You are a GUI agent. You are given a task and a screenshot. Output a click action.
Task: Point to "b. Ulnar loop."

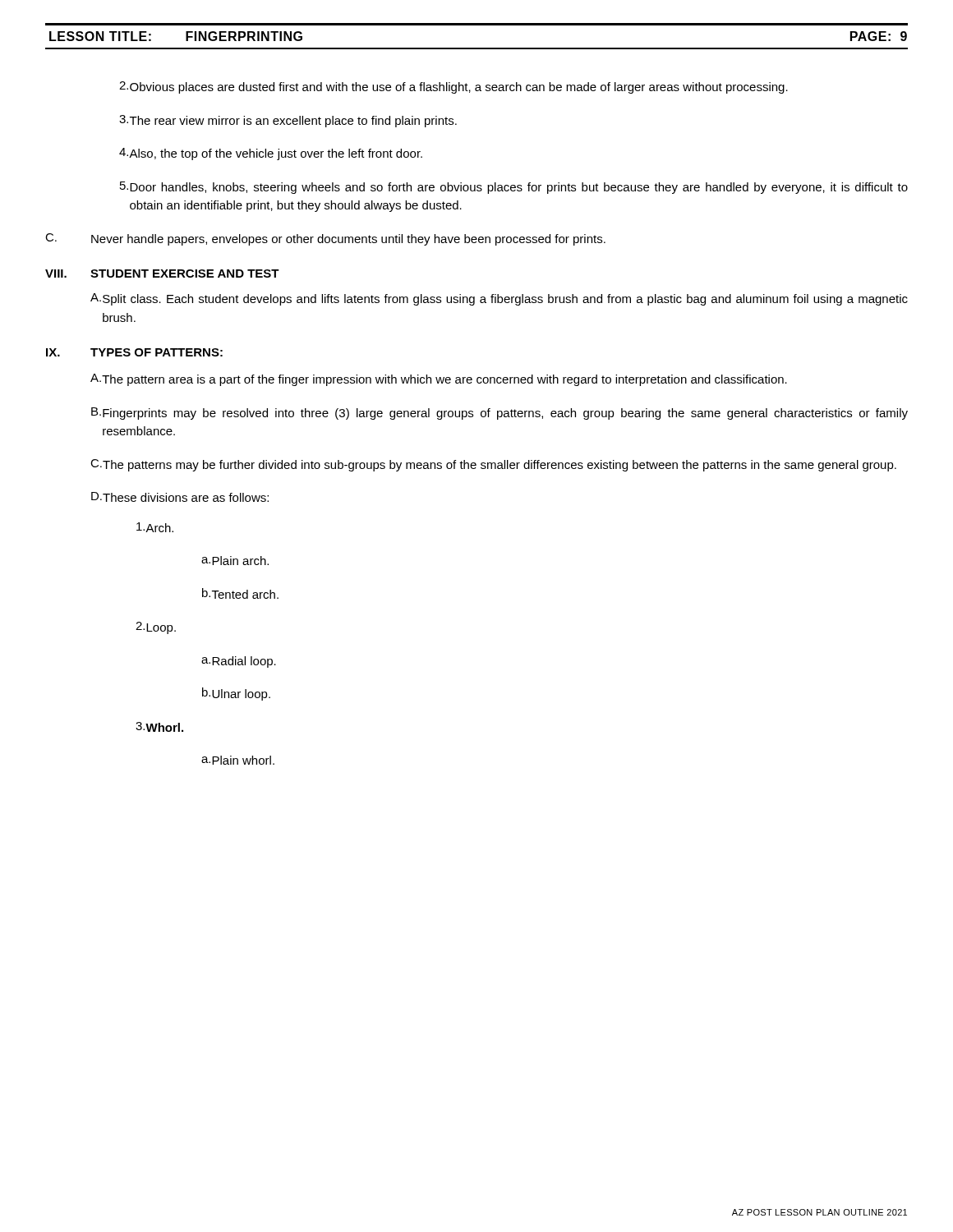236,694
